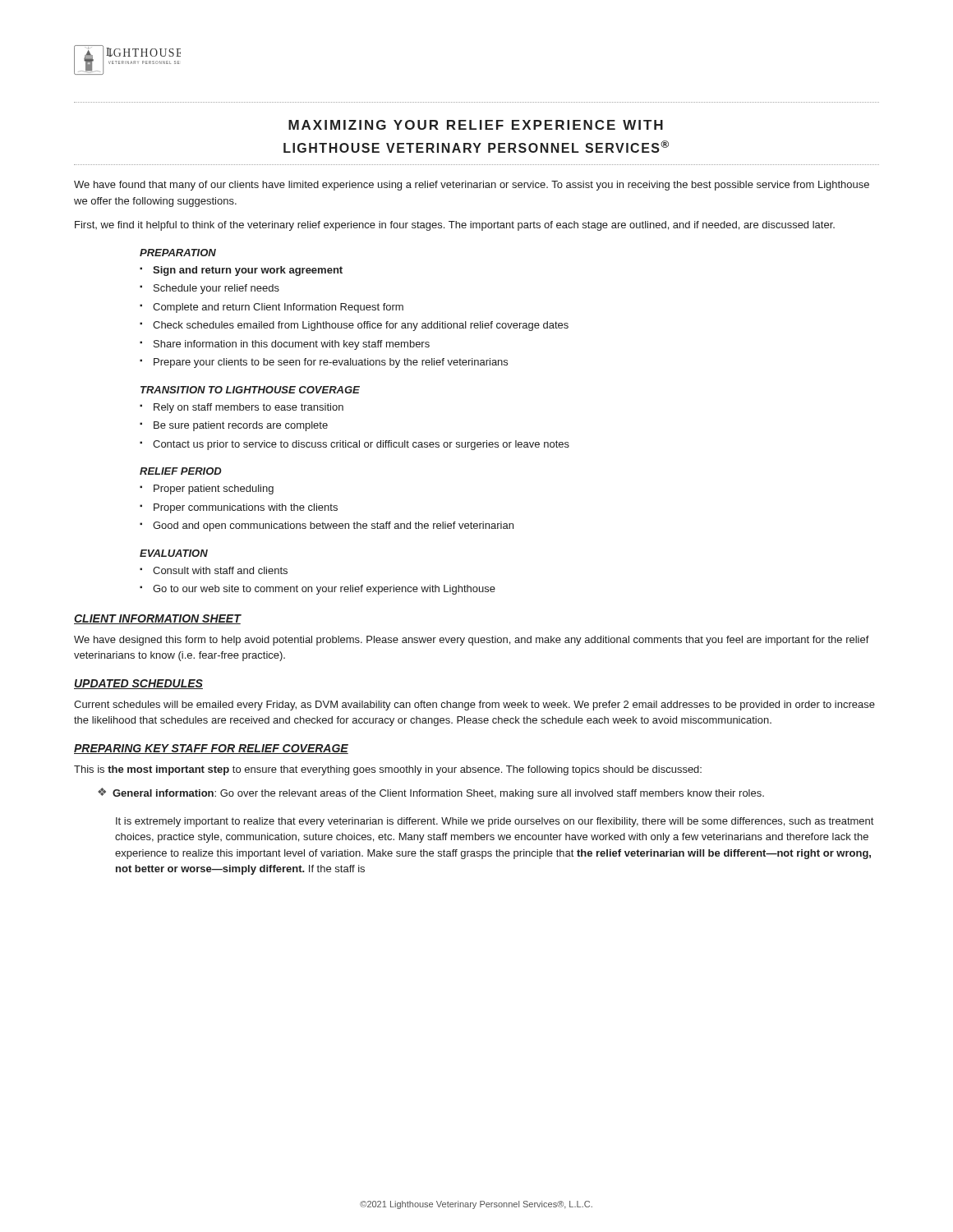Find the block on this page that starts "Go to our web site to"

pyautogui.click(x=324, y=589)
